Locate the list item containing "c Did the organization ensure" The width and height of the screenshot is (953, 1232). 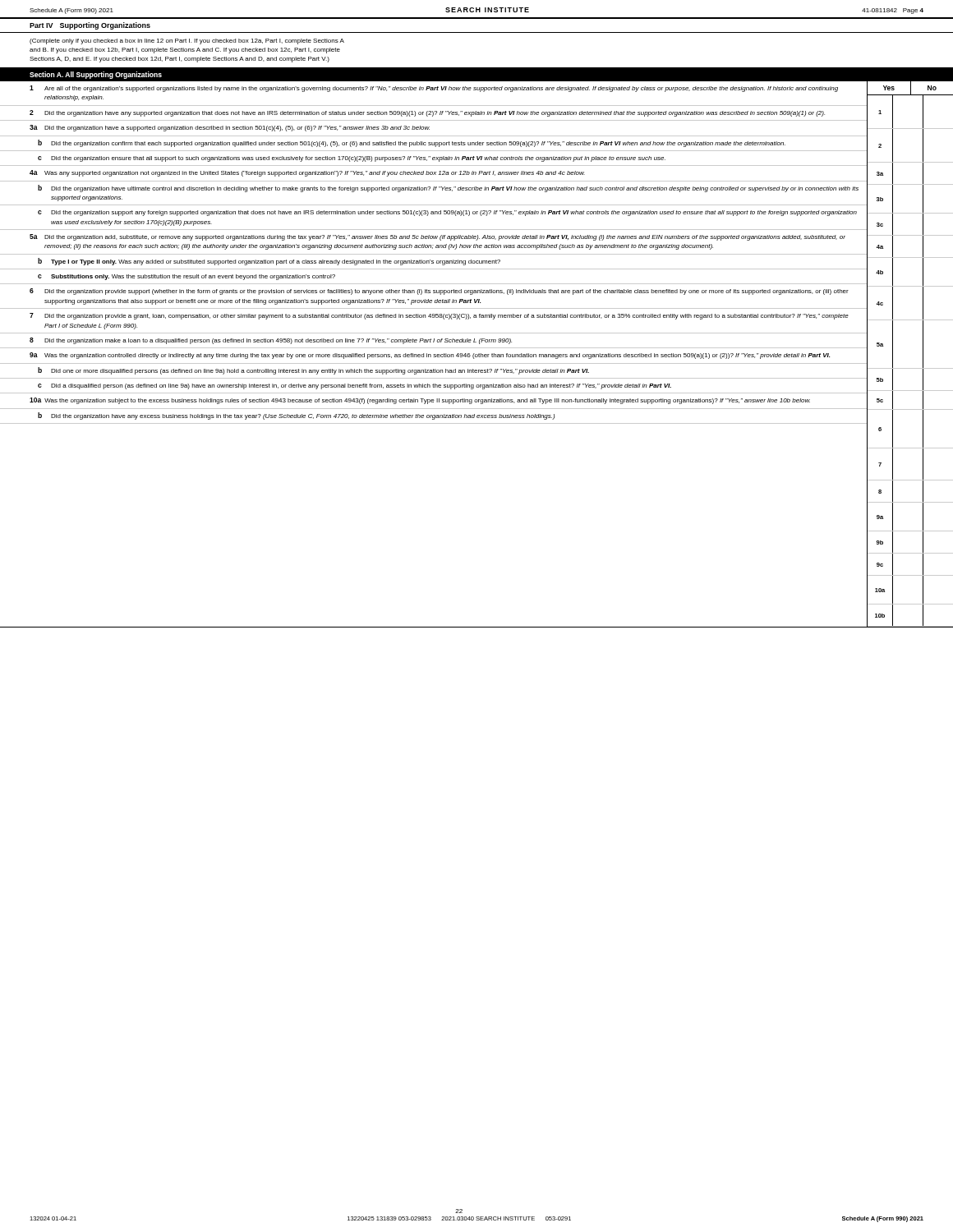click(x=452, y=158)
